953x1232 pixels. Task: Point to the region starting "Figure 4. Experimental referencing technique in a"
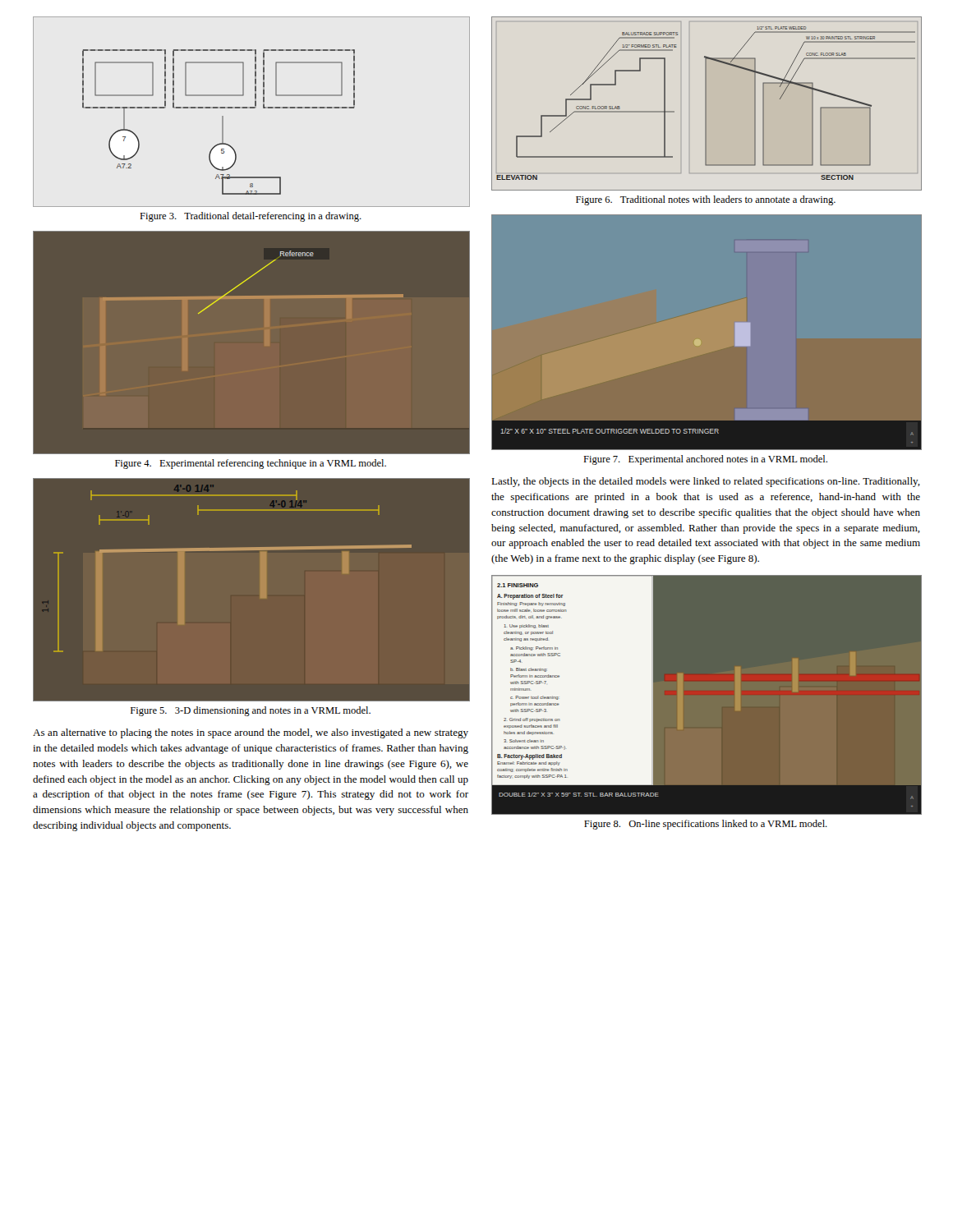tap(251, 463)
